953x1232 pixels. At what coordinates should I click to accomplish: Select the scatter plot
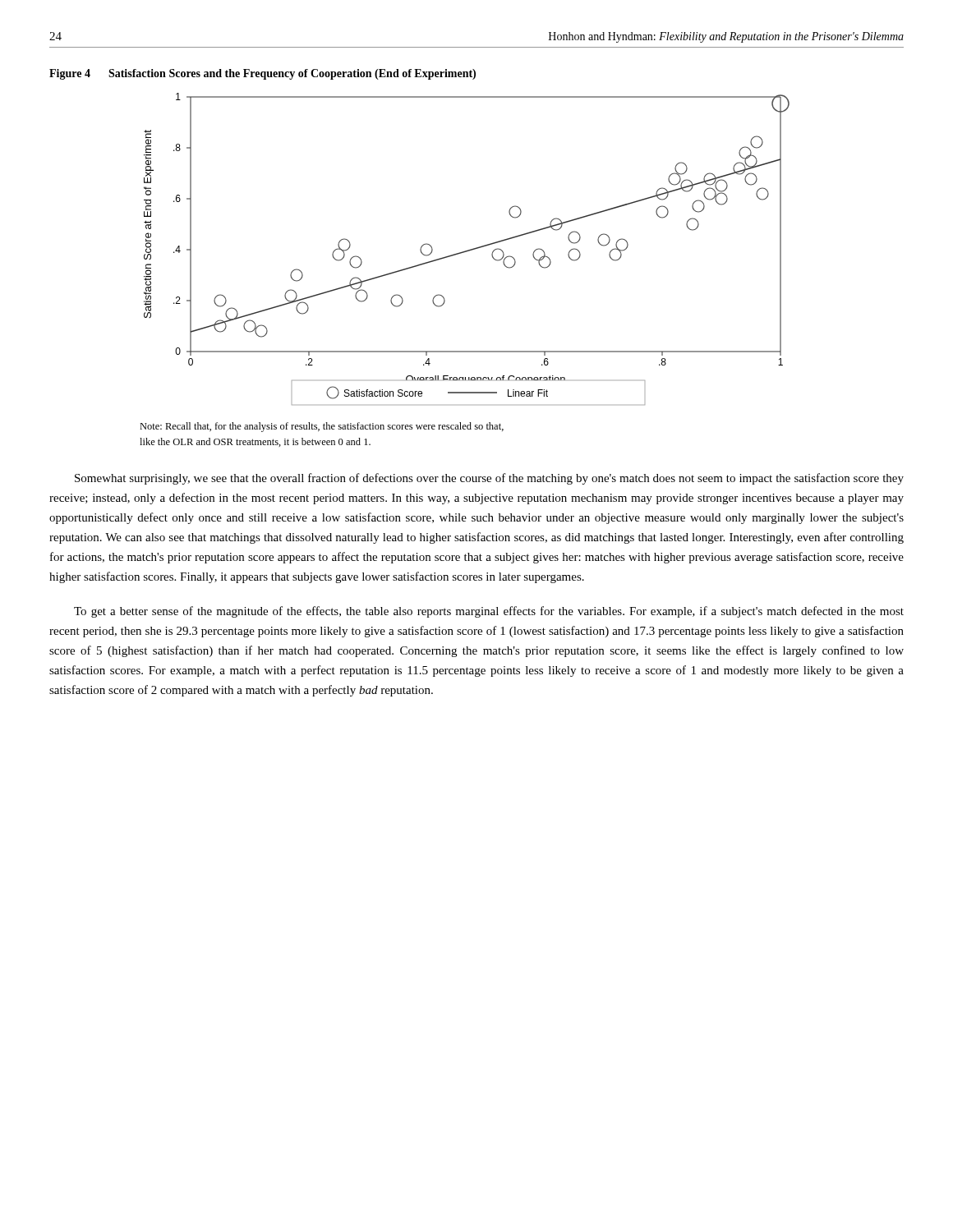pos(476,249)
